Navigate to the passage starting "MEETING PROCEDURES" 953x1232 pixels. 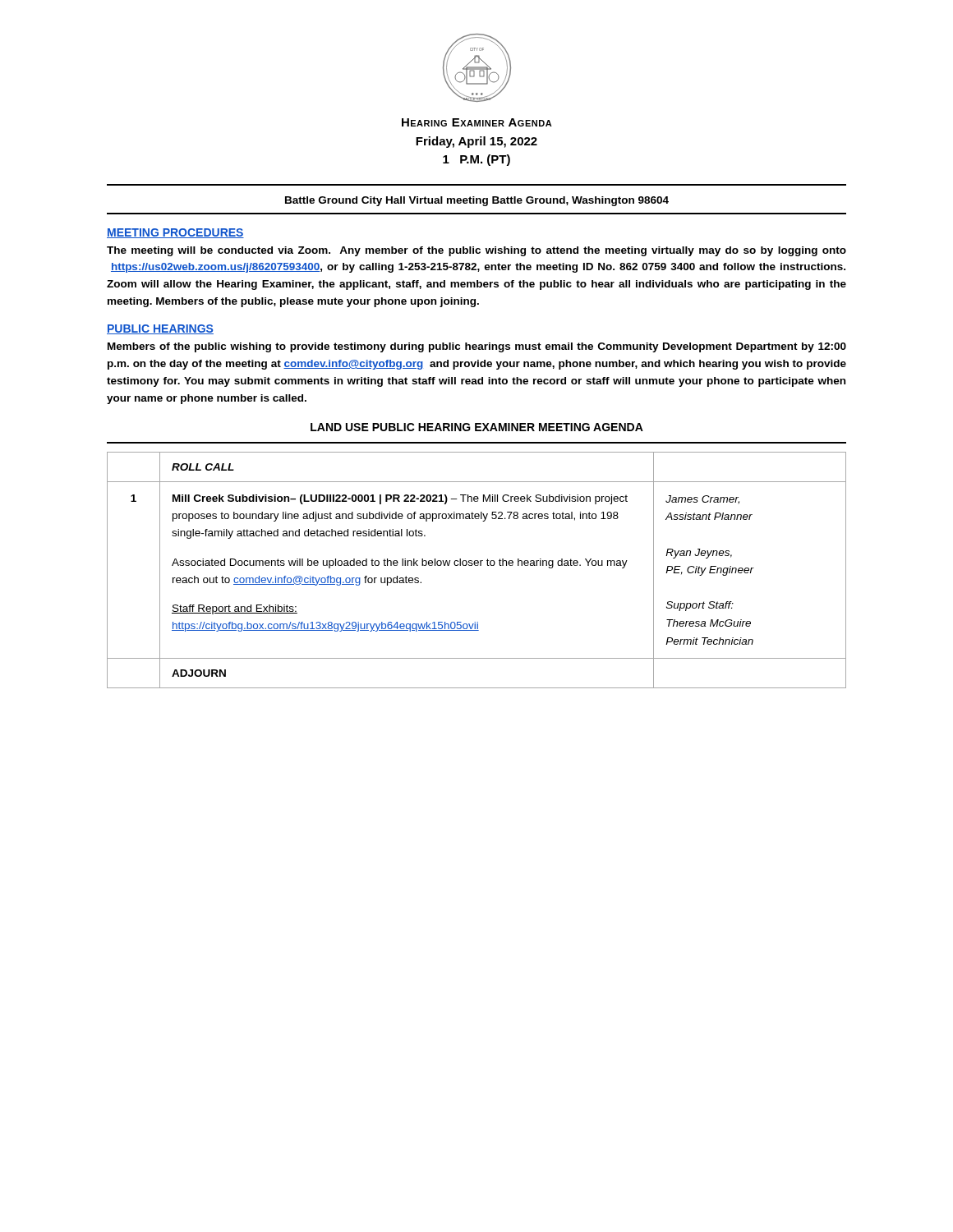pyautogui.click(x=175, y=232)
